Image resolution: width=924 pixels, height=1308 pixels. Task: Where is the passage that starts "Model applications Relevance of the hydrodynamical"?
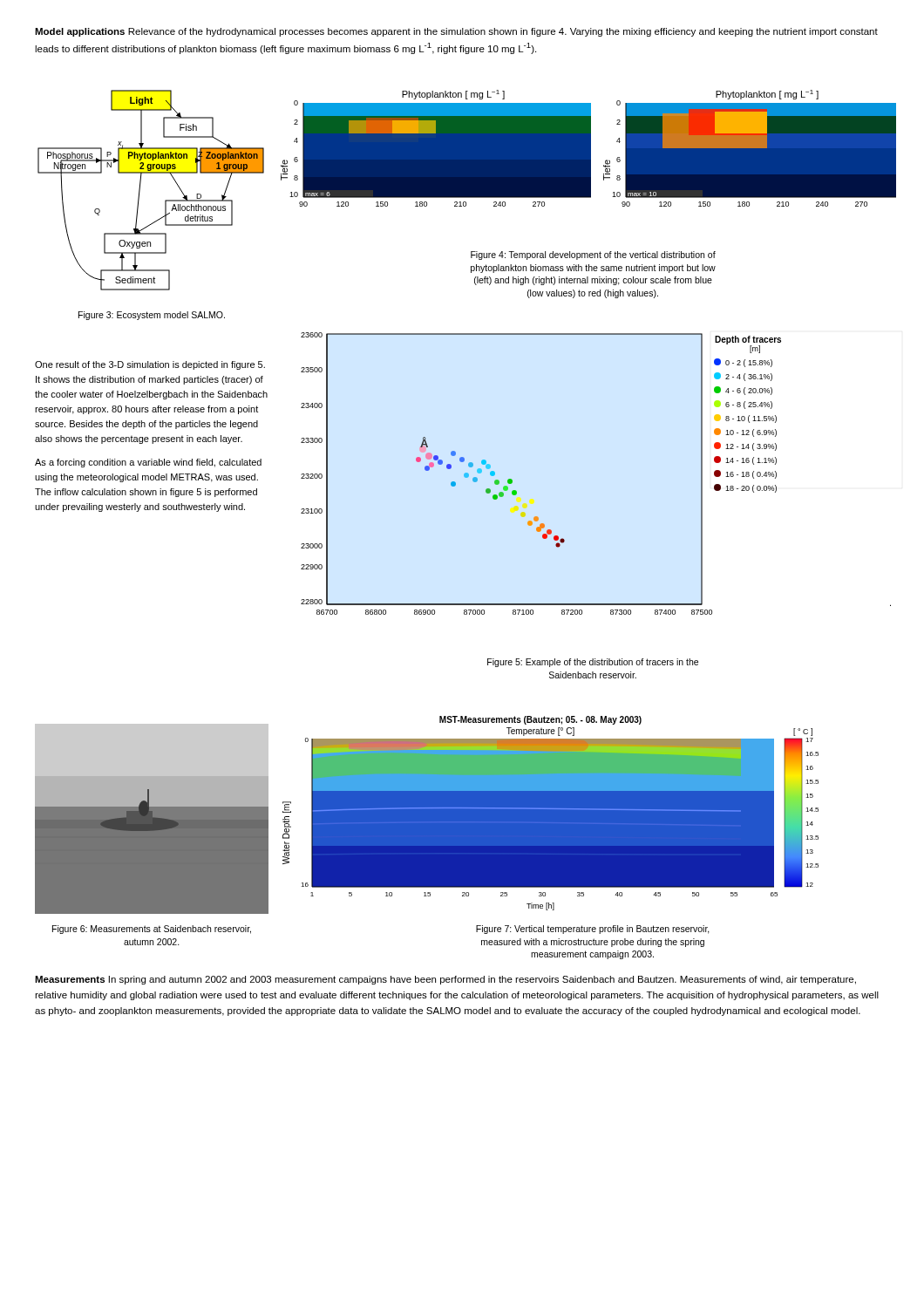pos(456,40)
